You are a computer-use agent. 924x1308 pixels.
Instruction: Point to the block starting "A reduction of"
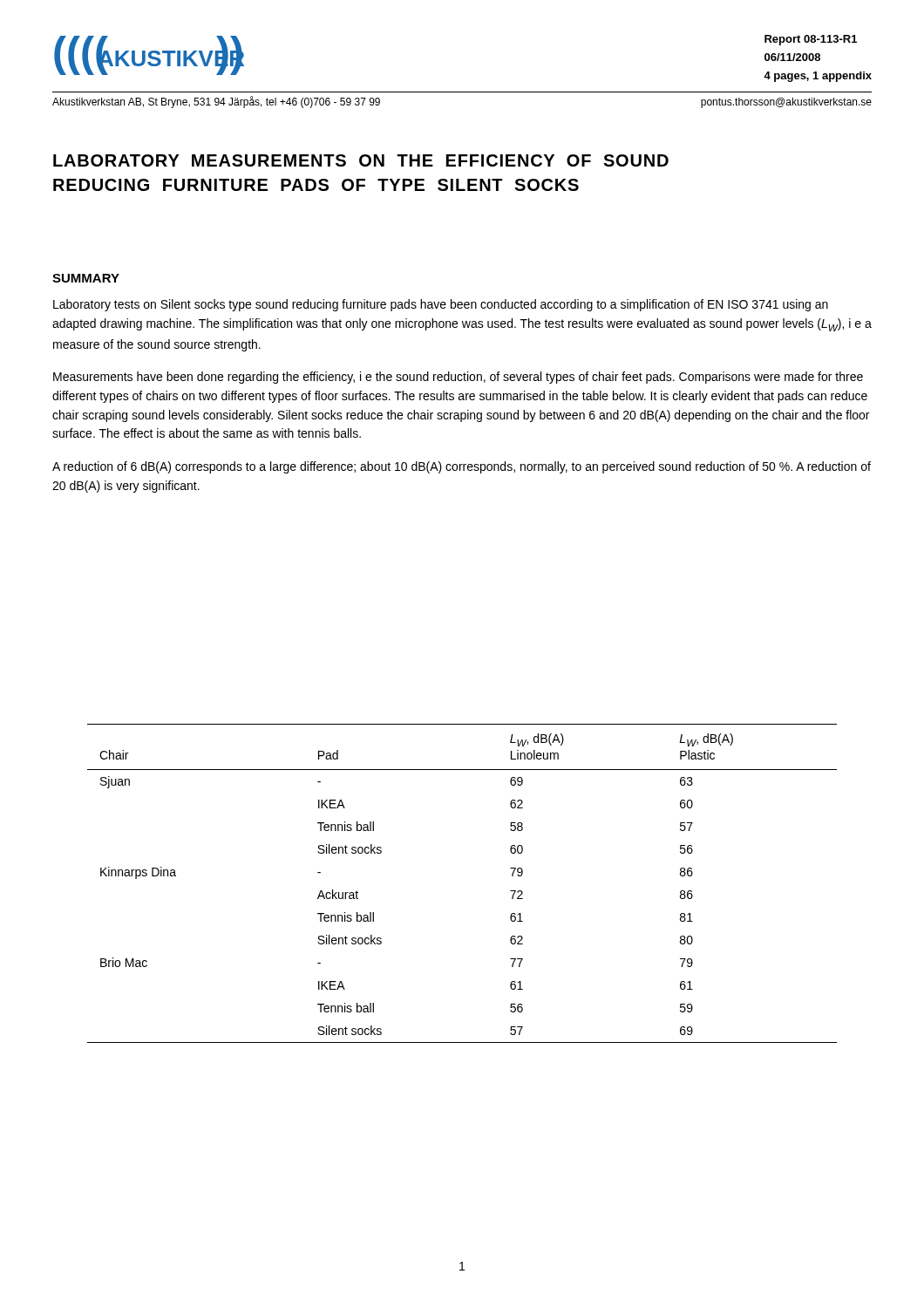click(461, 476)
